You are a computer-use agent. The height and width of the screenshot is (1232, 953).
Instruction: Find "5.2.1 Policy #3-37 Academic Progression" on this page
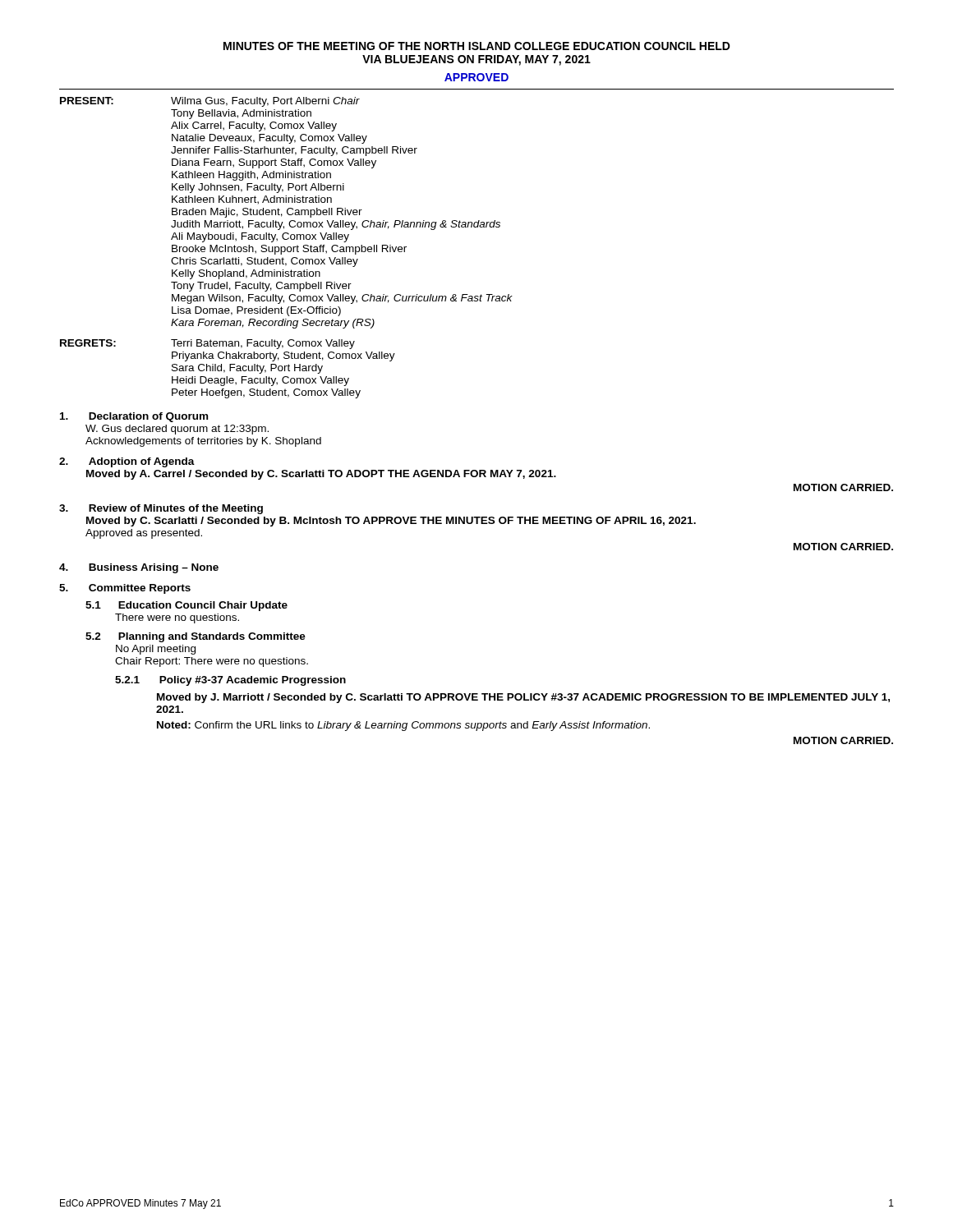[230, 681]
